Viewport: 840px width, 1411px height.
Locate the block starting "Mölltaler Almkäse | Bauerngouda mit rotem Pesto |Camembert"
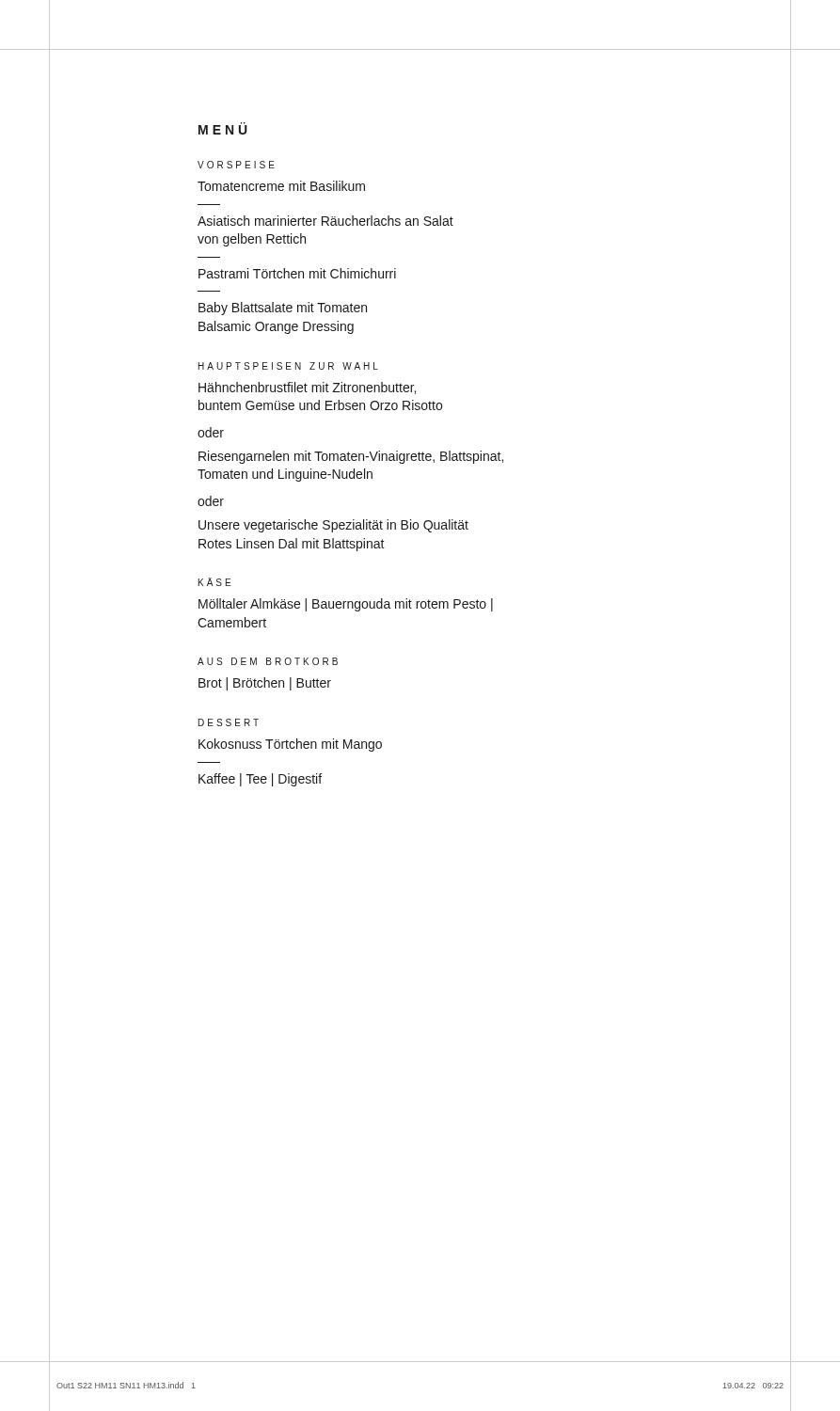click(x=346, y=613)
